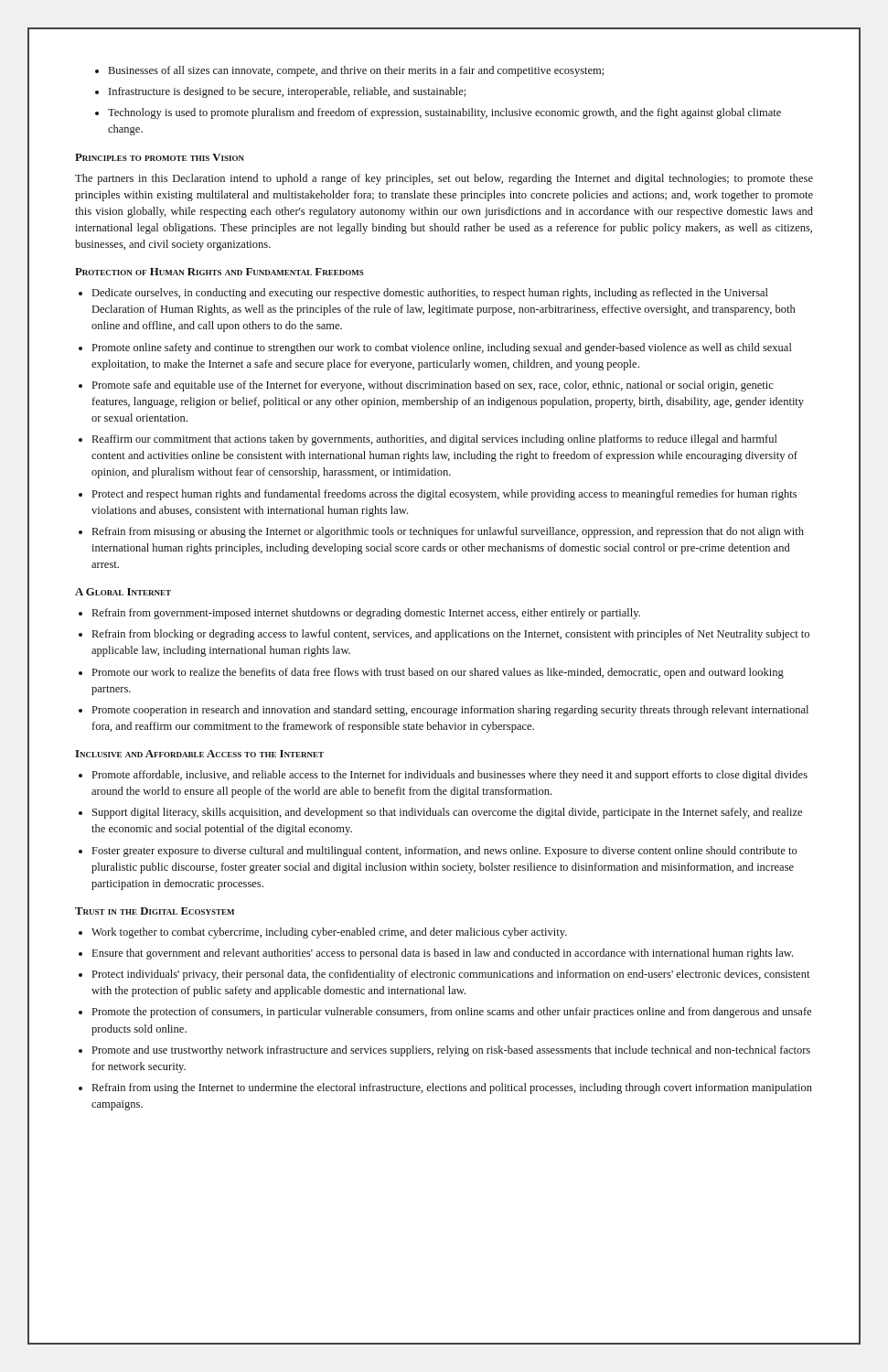The image size is (888, 1372).
Task: Select the block starting "Protection of Human Rights"
Action: coord(219,272)
